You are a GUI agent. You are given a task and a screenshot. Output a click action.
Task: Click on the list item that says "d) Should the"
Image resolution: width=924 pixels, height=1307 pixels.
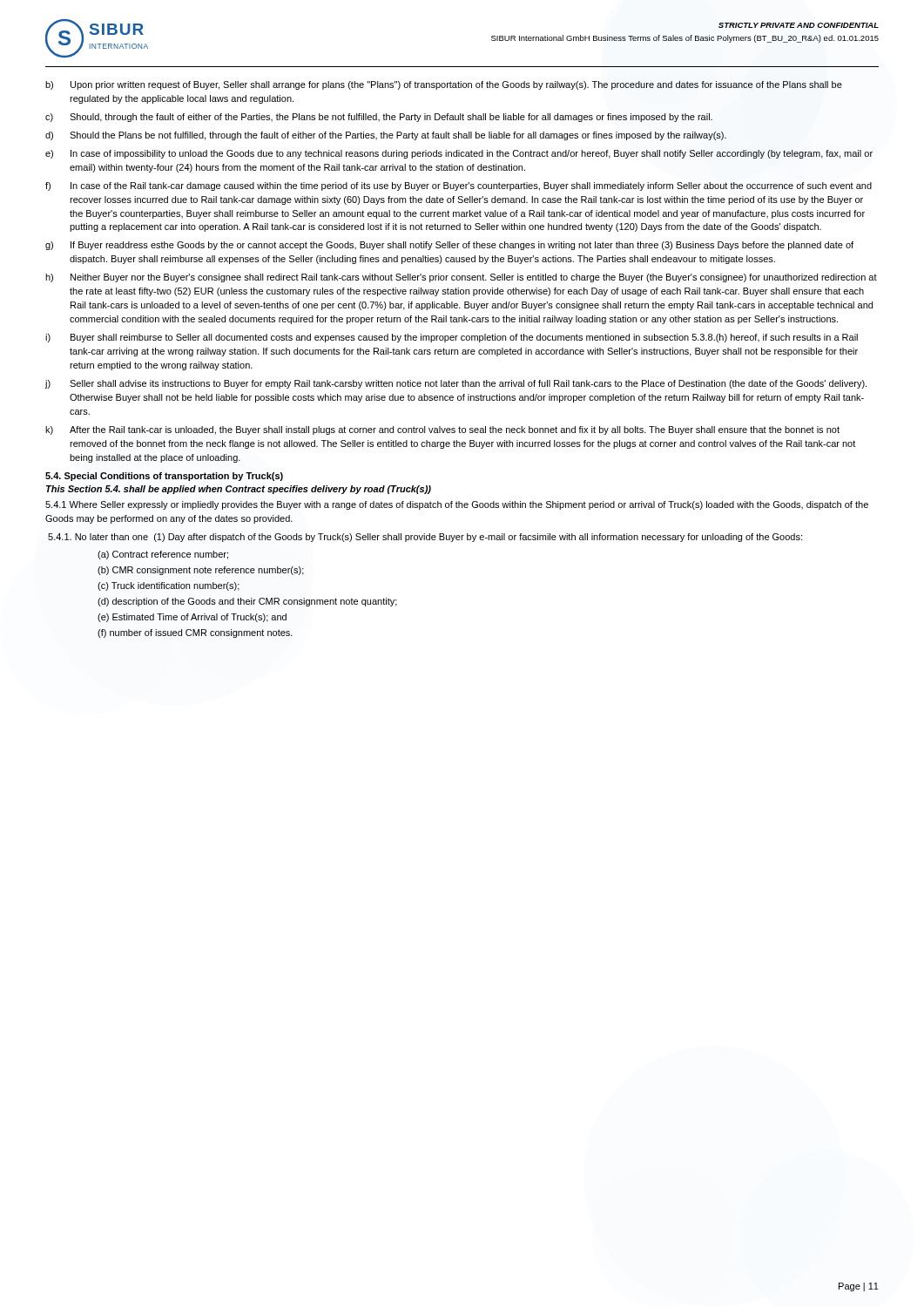coord(462,136)
